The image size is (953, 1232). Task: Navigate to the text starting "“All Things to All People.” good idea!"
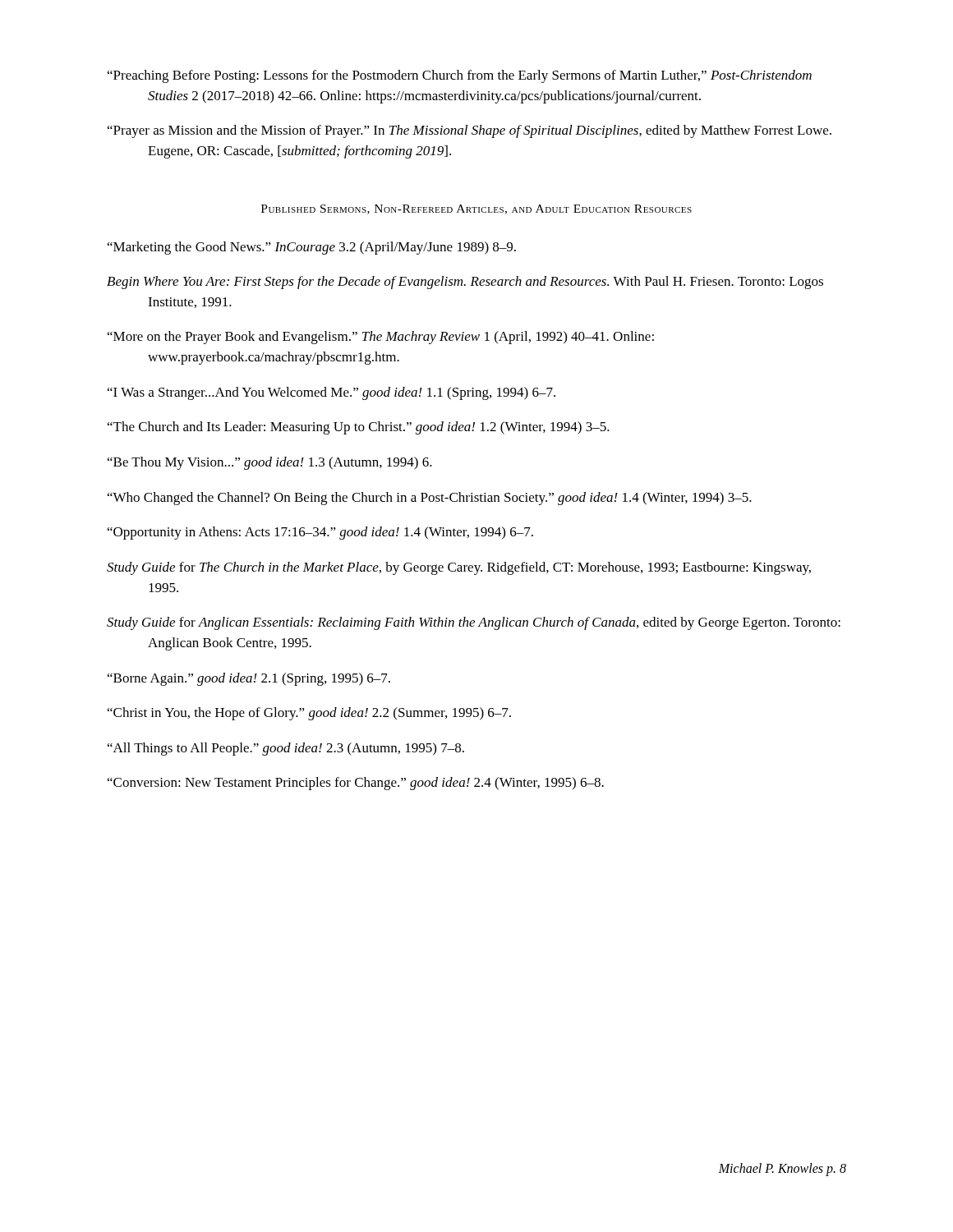click(x=286, y=748)
